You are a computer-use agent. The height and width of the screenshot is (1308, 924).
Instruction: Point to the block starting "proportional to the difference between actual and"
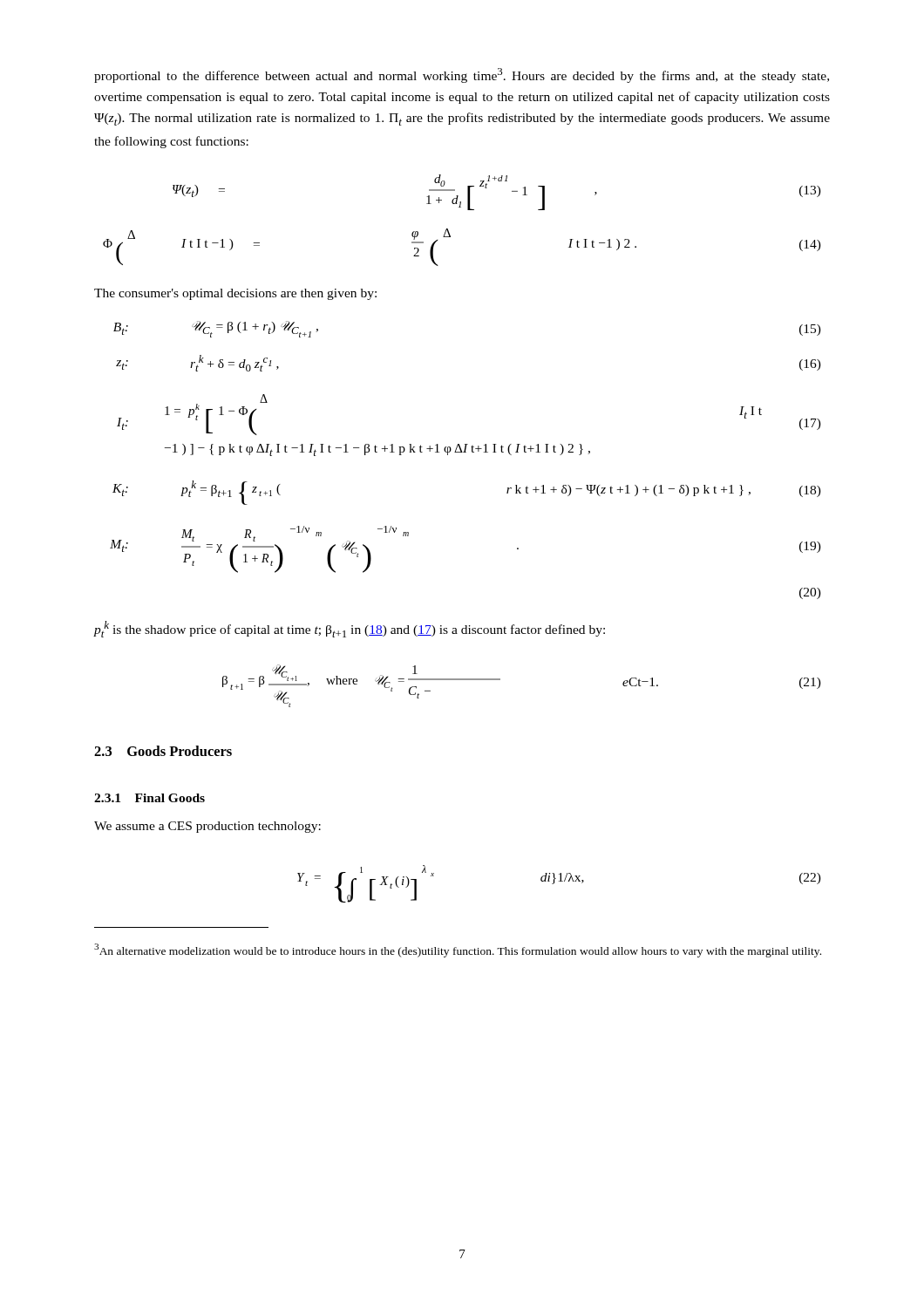coord(462,107)
